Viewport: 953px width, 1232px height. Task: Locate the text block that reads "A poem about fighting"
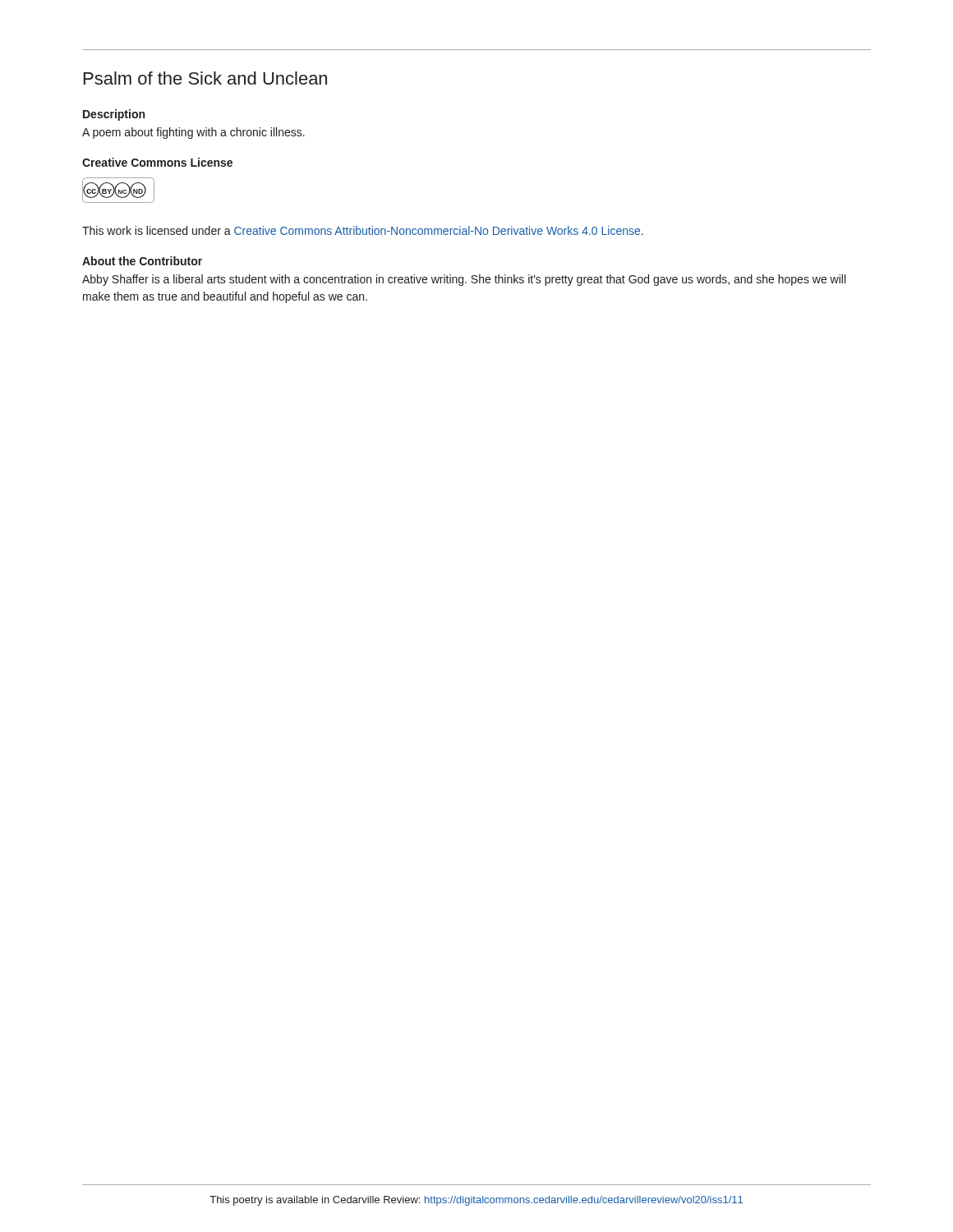(193, 133)
